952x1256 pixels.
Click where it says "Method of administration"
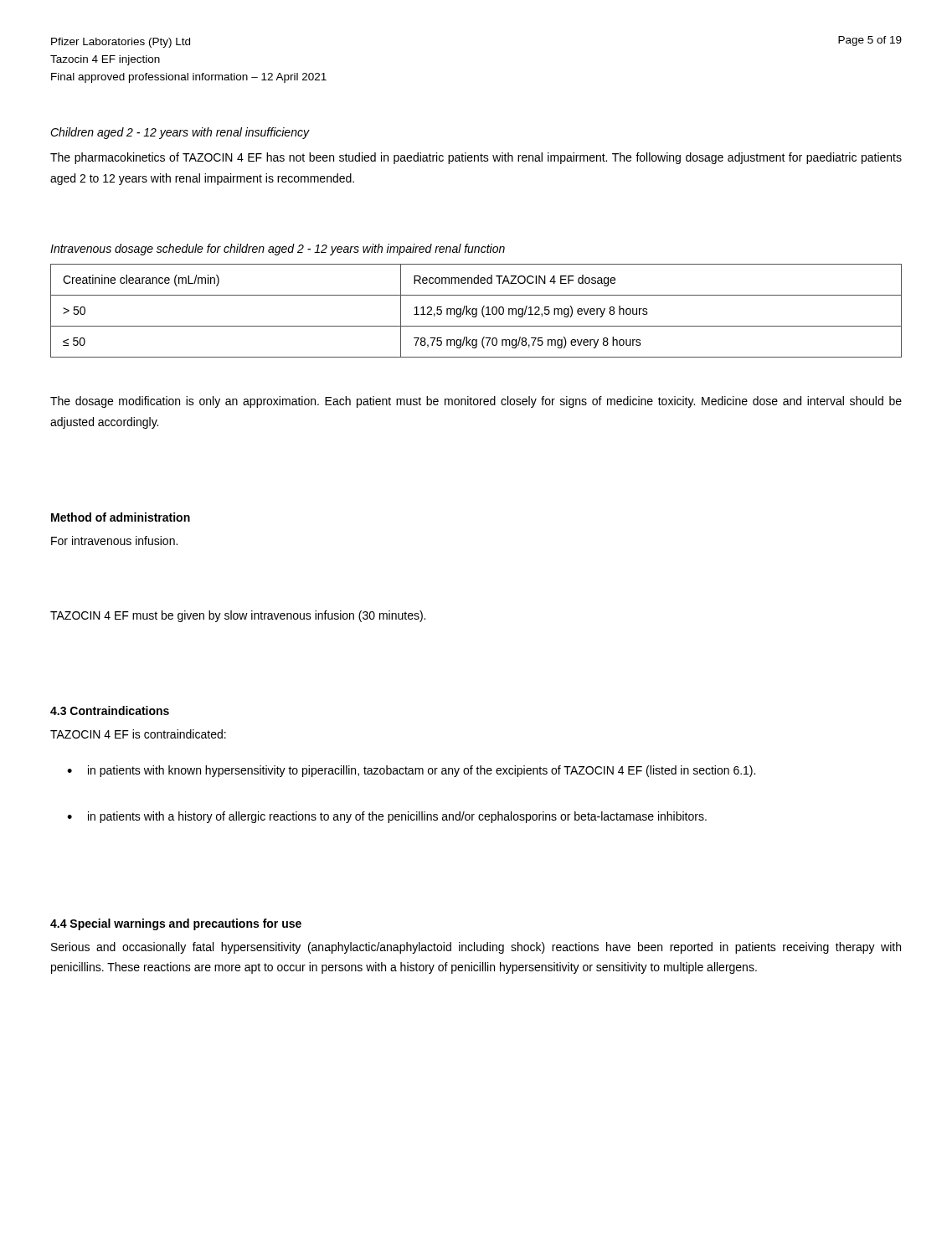pos(120,517)
